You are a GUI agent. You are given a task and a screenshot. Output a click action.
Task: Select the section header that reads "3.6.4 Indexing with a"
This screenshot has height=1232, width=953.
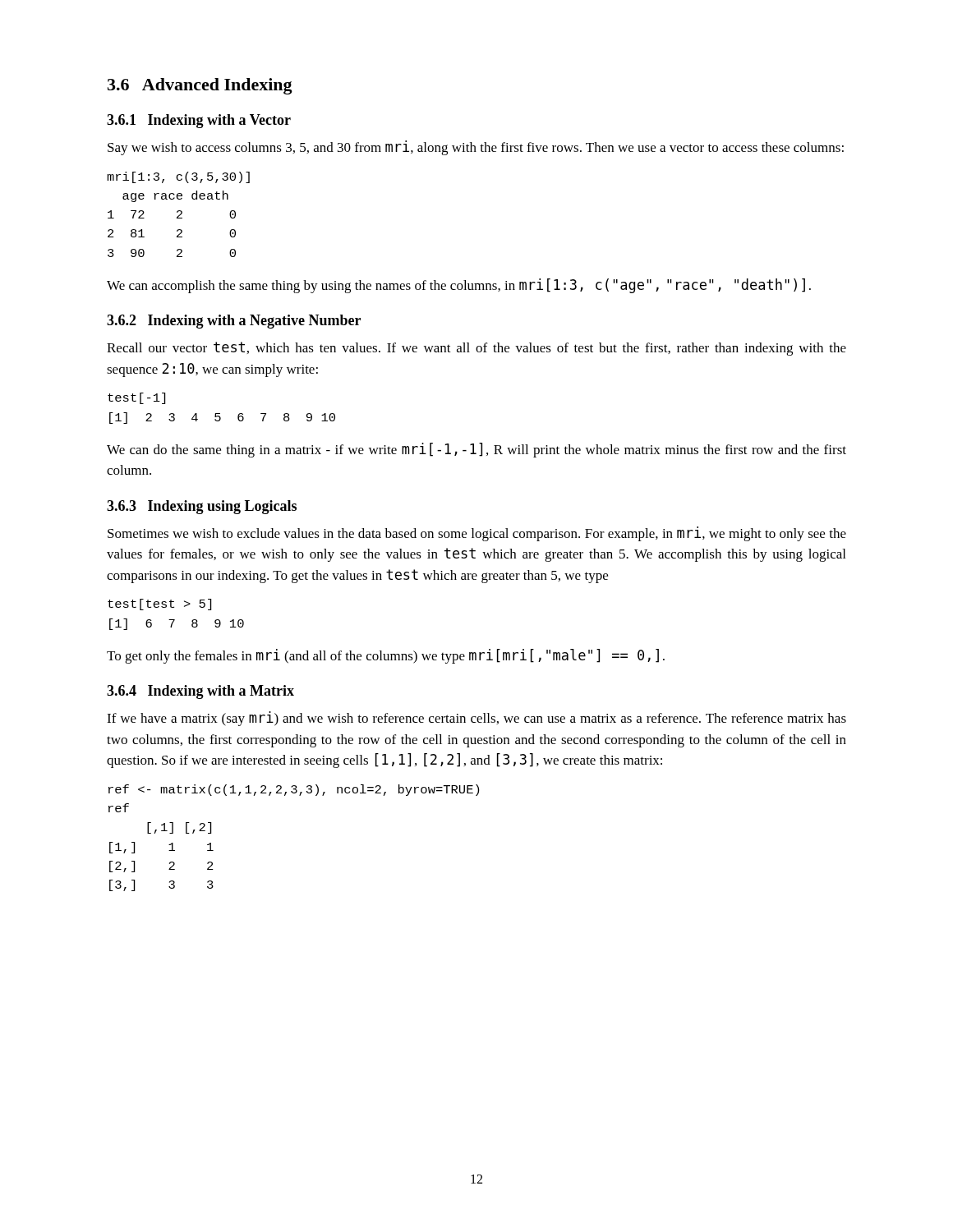[200, 692]
